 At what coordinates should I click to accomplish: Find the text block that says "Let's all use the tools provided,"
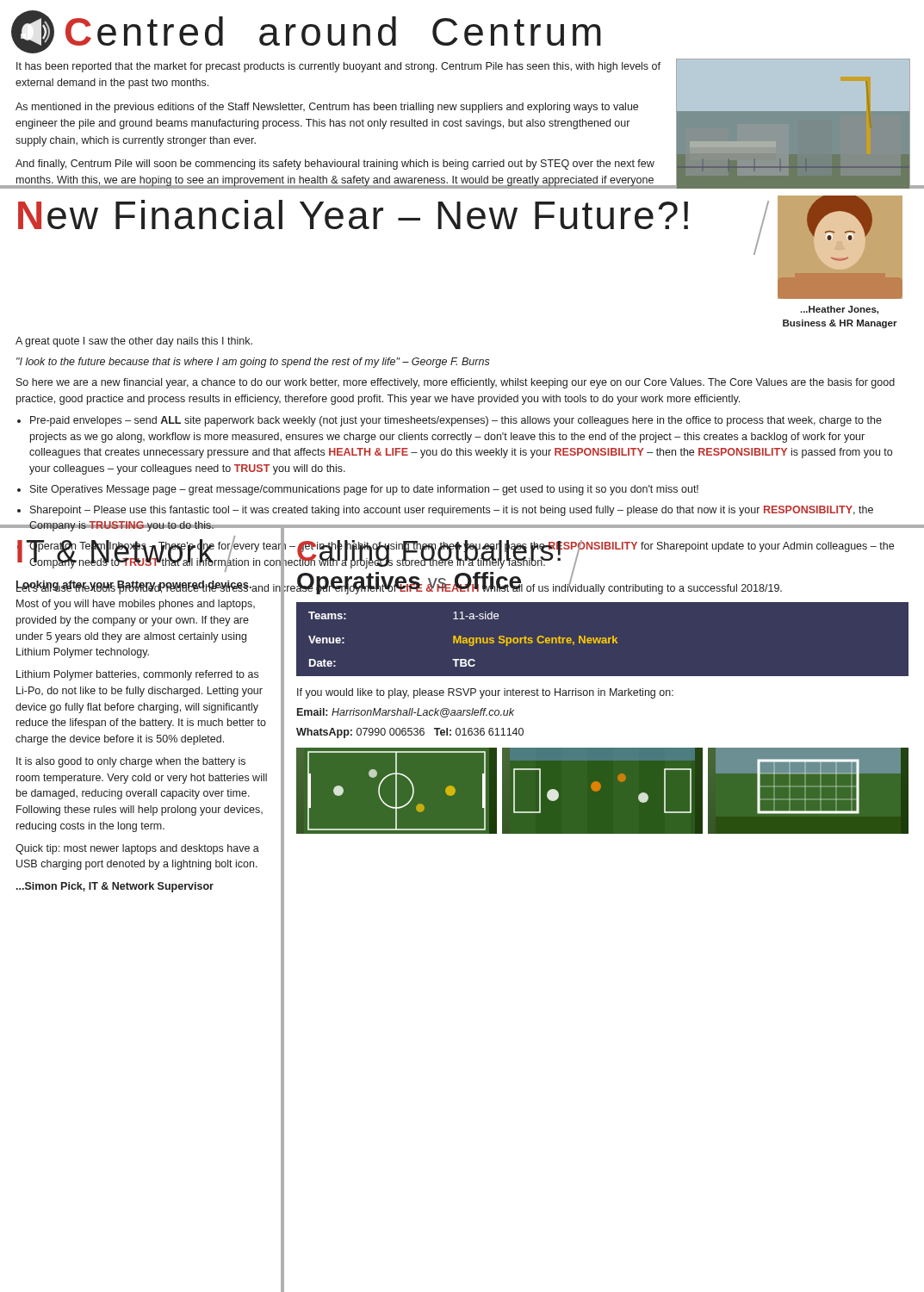(399, 588)
